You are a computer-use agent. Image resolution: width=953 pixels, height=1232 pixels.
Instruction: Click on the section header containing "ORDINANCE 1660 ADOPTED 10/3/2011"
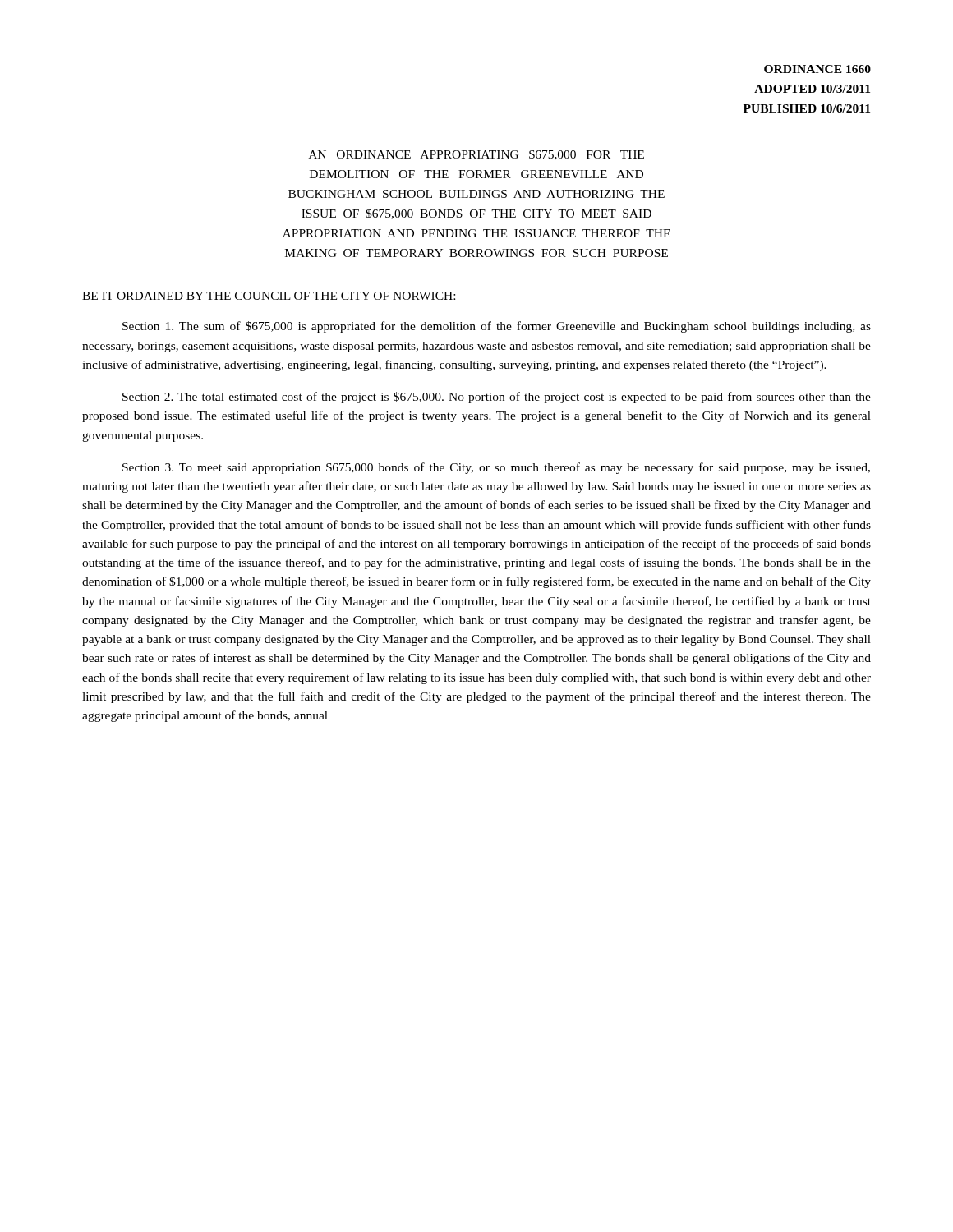pos(807,88)
